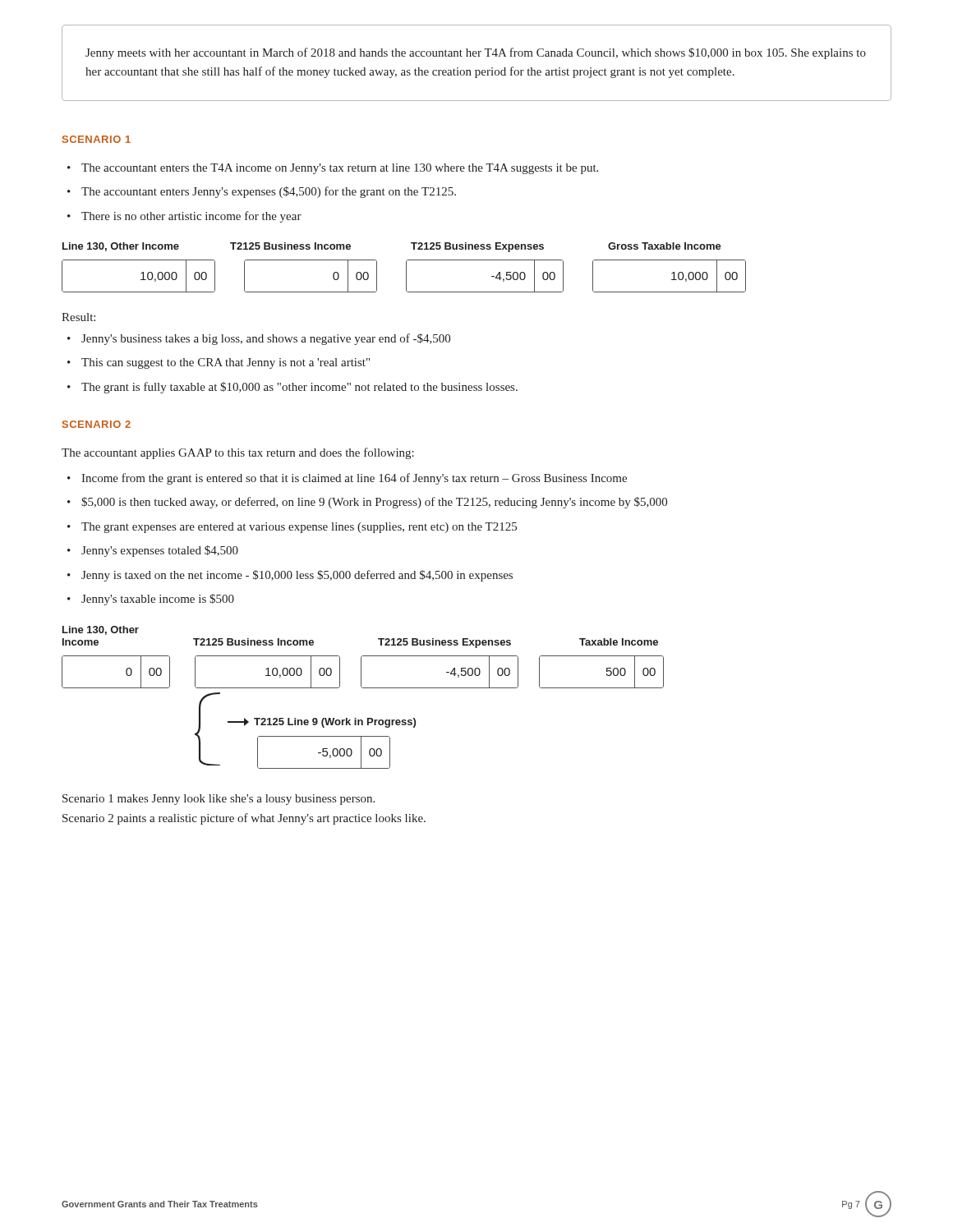The width and height of the screenshot is (953, 1232).
Task: Find the text block containing "Jenny meets with her"
Action: point(476,62)
